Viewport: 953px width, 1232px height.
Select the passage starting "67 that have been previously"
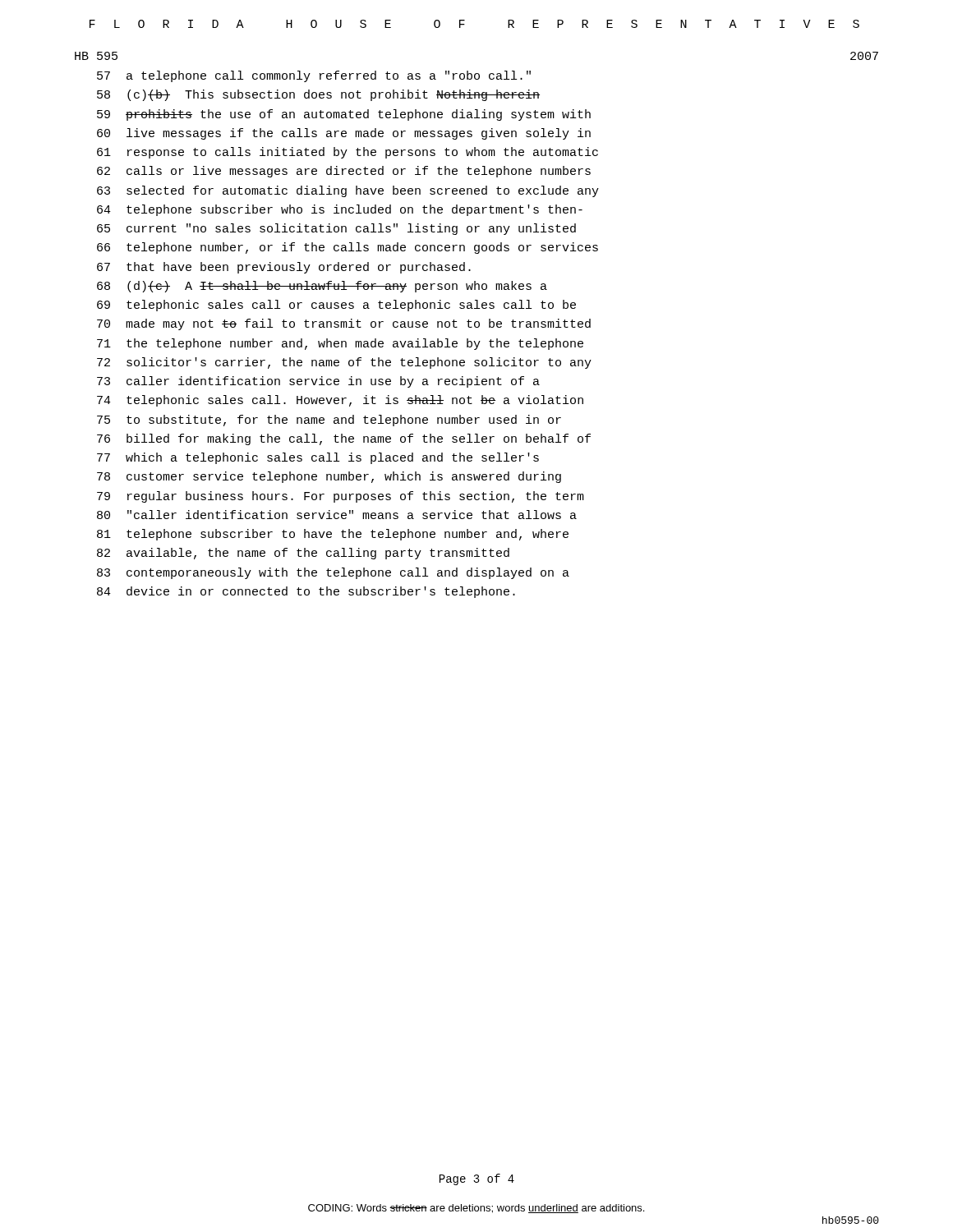pos(476,268)
